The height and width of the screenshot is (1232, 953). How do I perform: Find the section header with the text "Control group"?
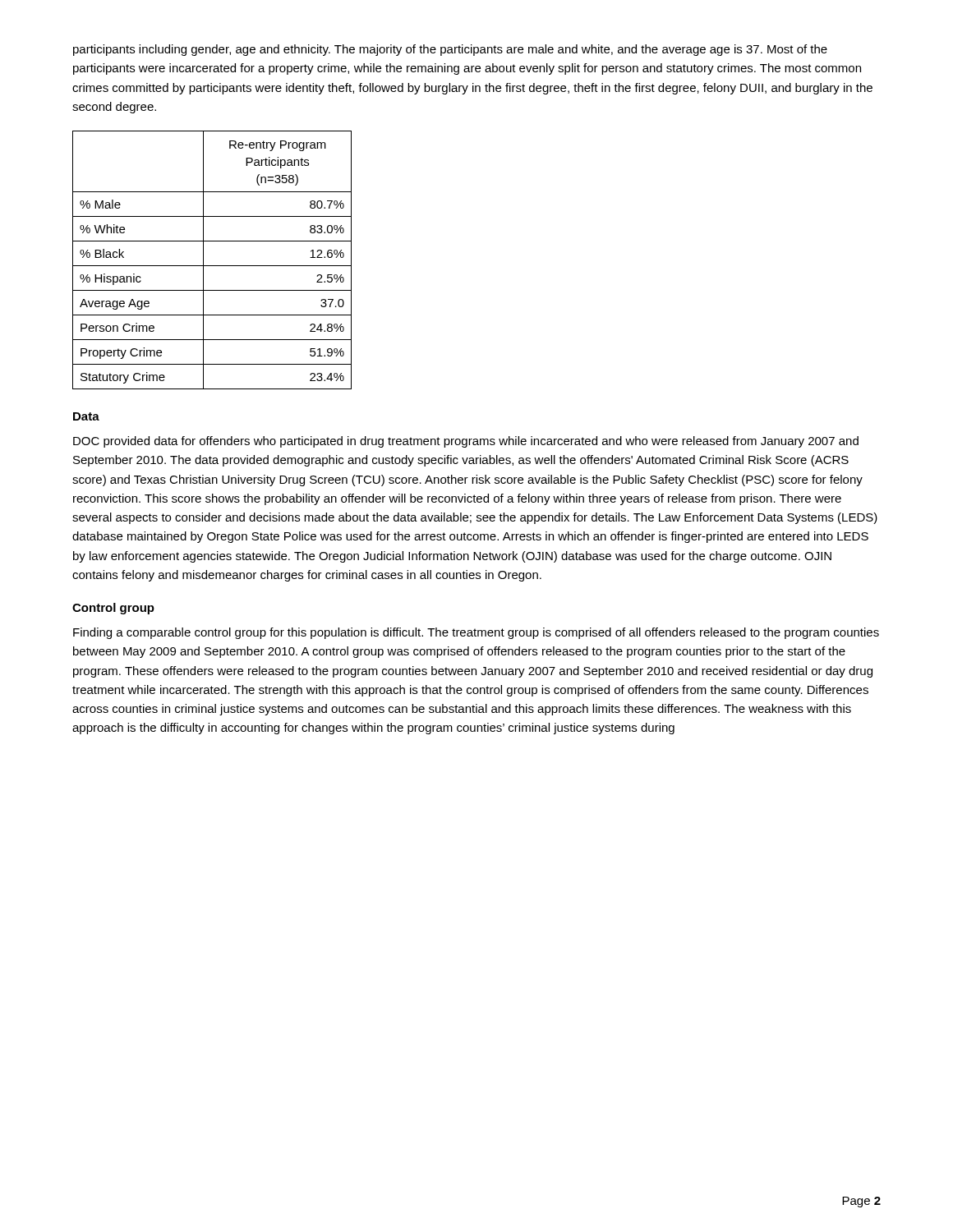click(113, 607)
